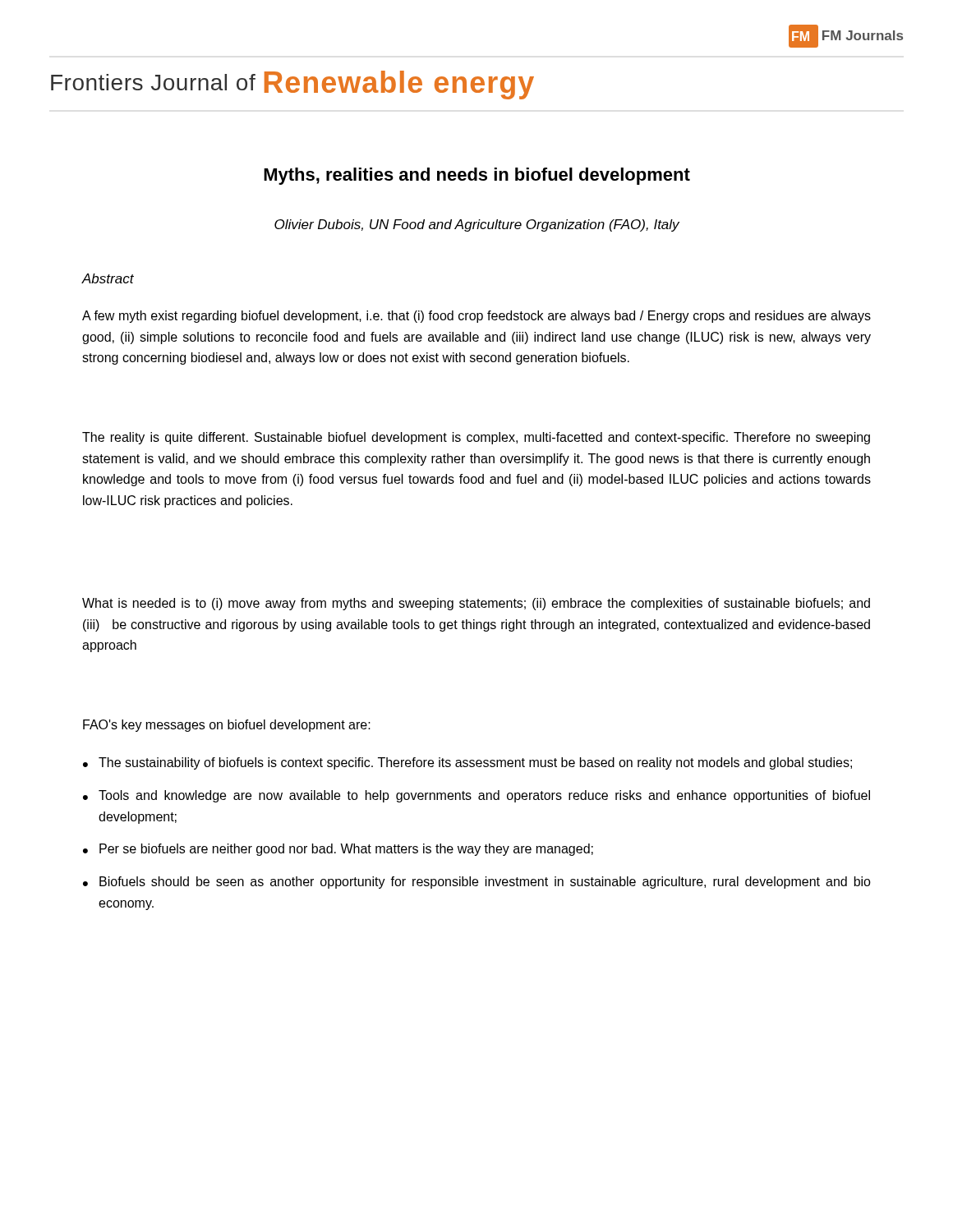Locate the text that reads "FAO's key messages on biofuel development are:"
The width and height of the screenshot is (953, 1232).
227,725
